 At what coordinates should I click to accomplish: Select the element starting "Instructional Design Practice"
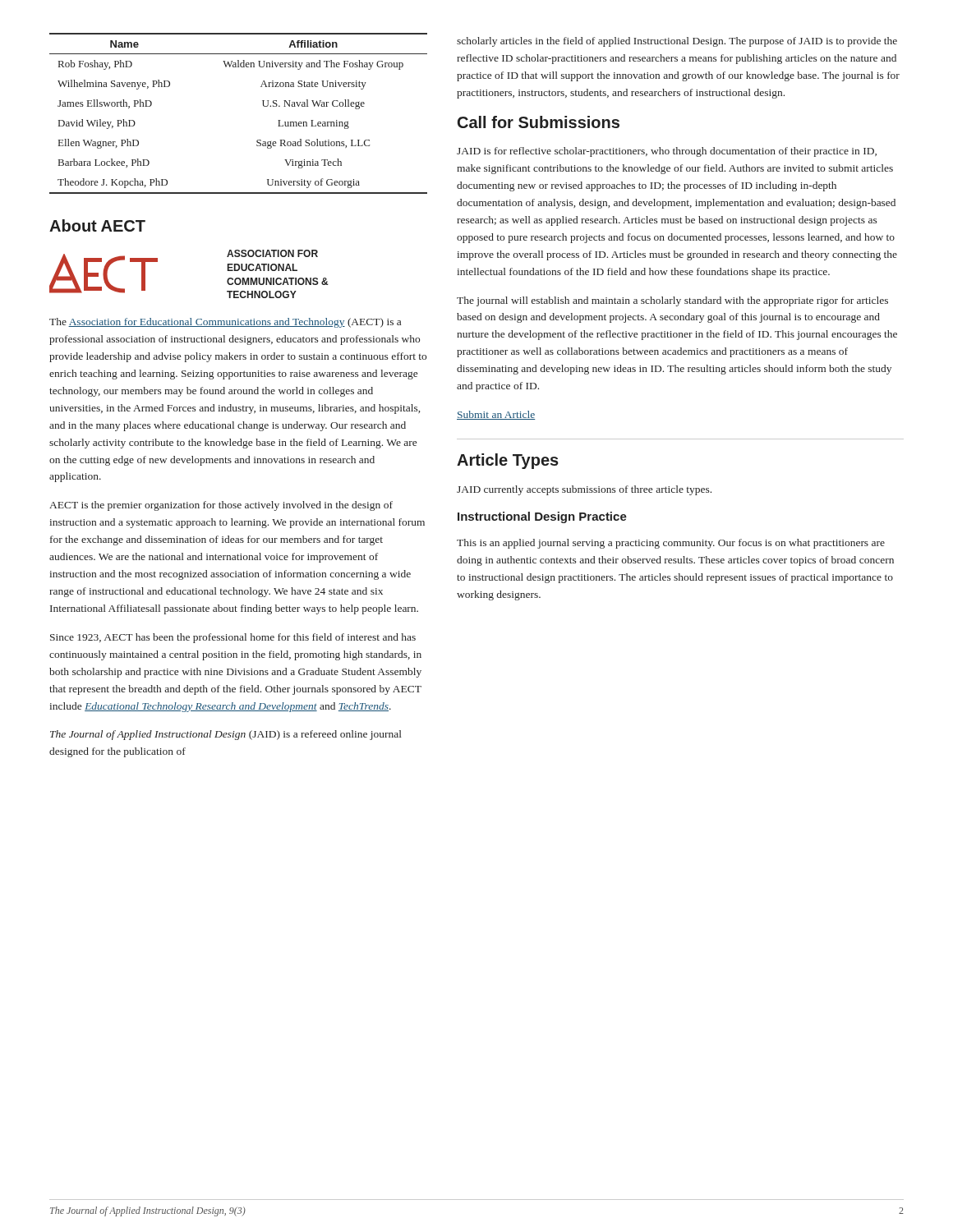[x=542, y=517]
